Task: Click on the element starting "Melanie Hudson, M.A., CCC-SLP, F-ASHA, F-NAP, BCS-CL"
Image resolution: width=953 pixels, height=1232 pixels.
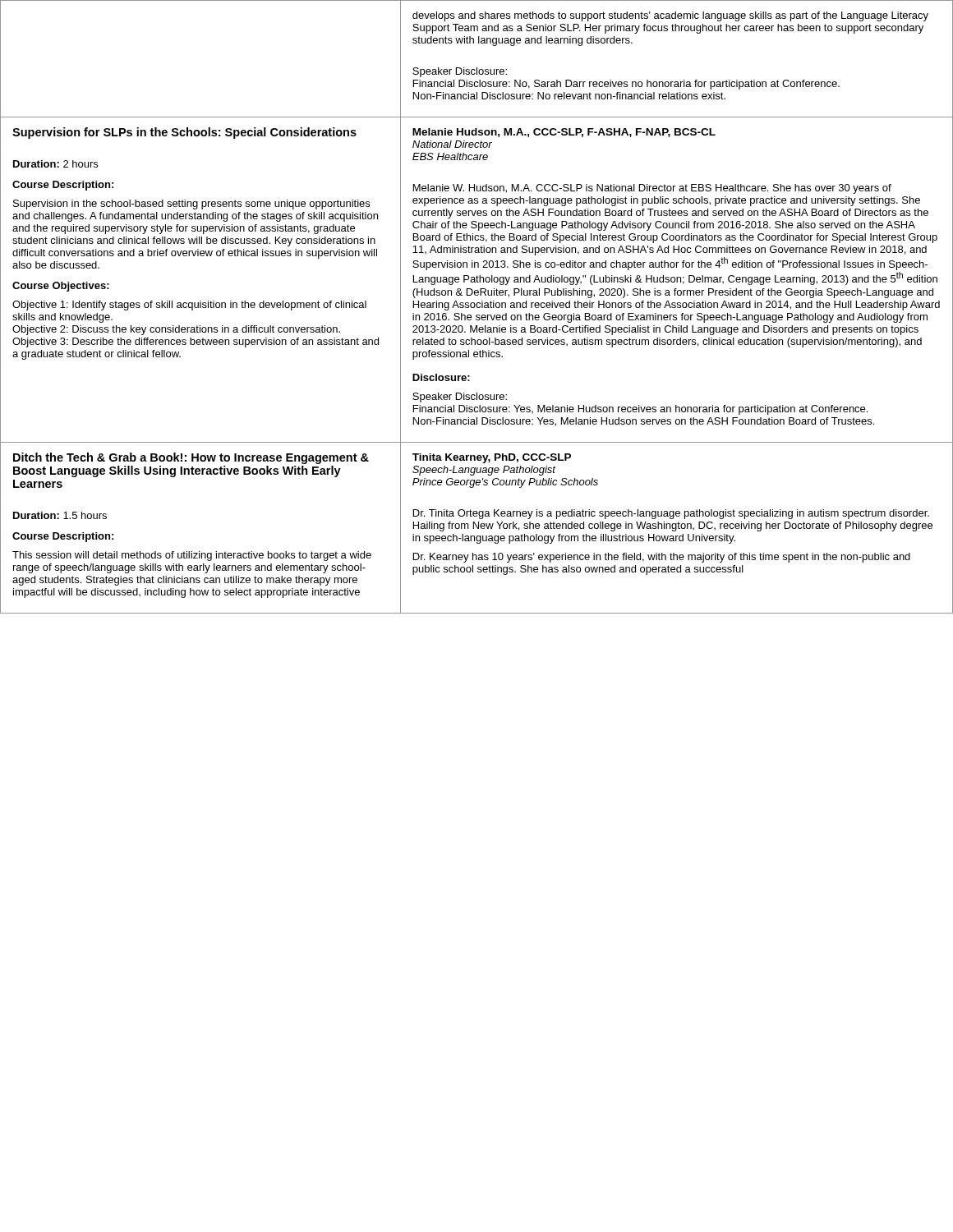Action: 676,144
